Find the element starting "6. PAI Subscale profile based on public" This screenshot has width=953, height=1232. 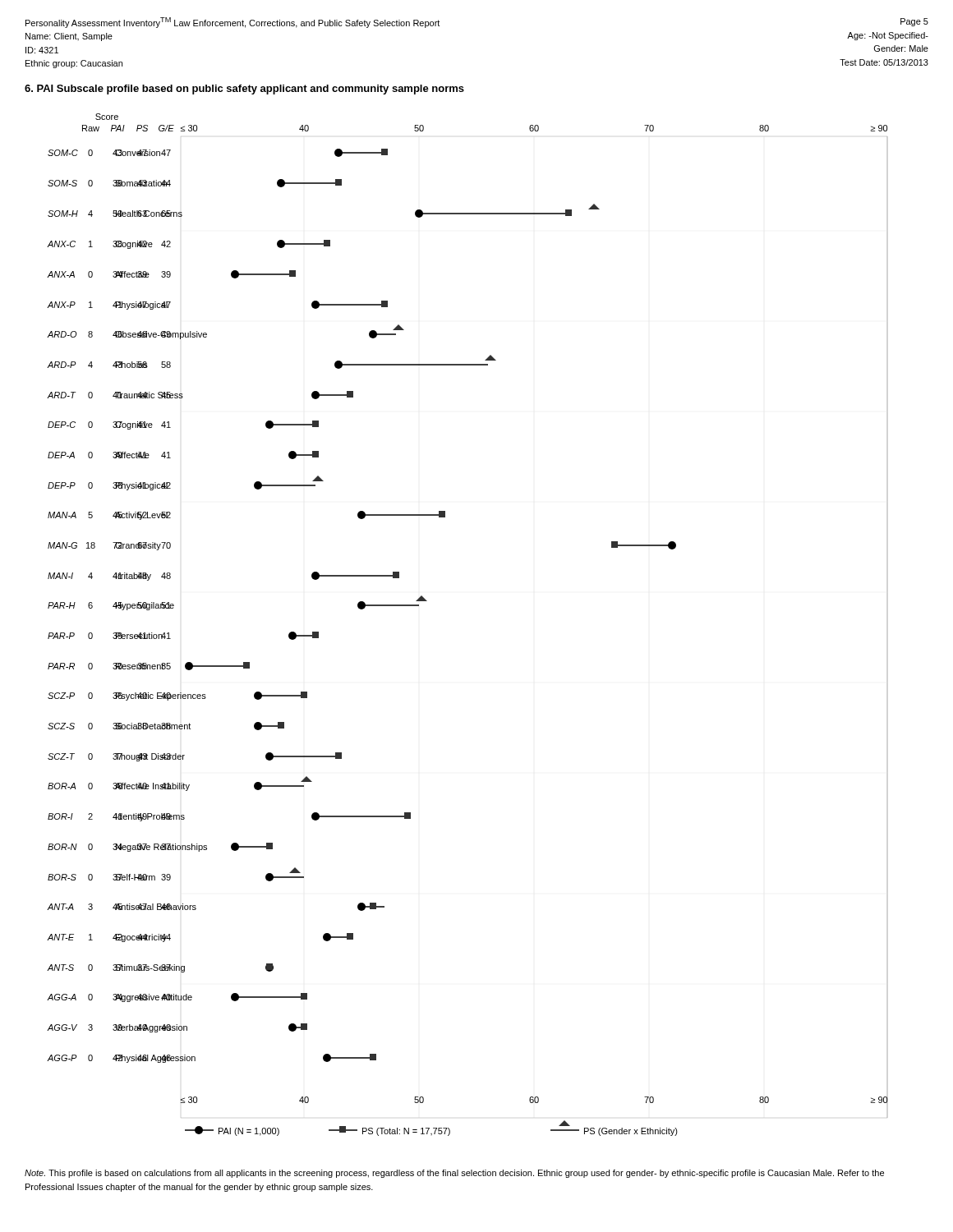(x=244, y=88)
